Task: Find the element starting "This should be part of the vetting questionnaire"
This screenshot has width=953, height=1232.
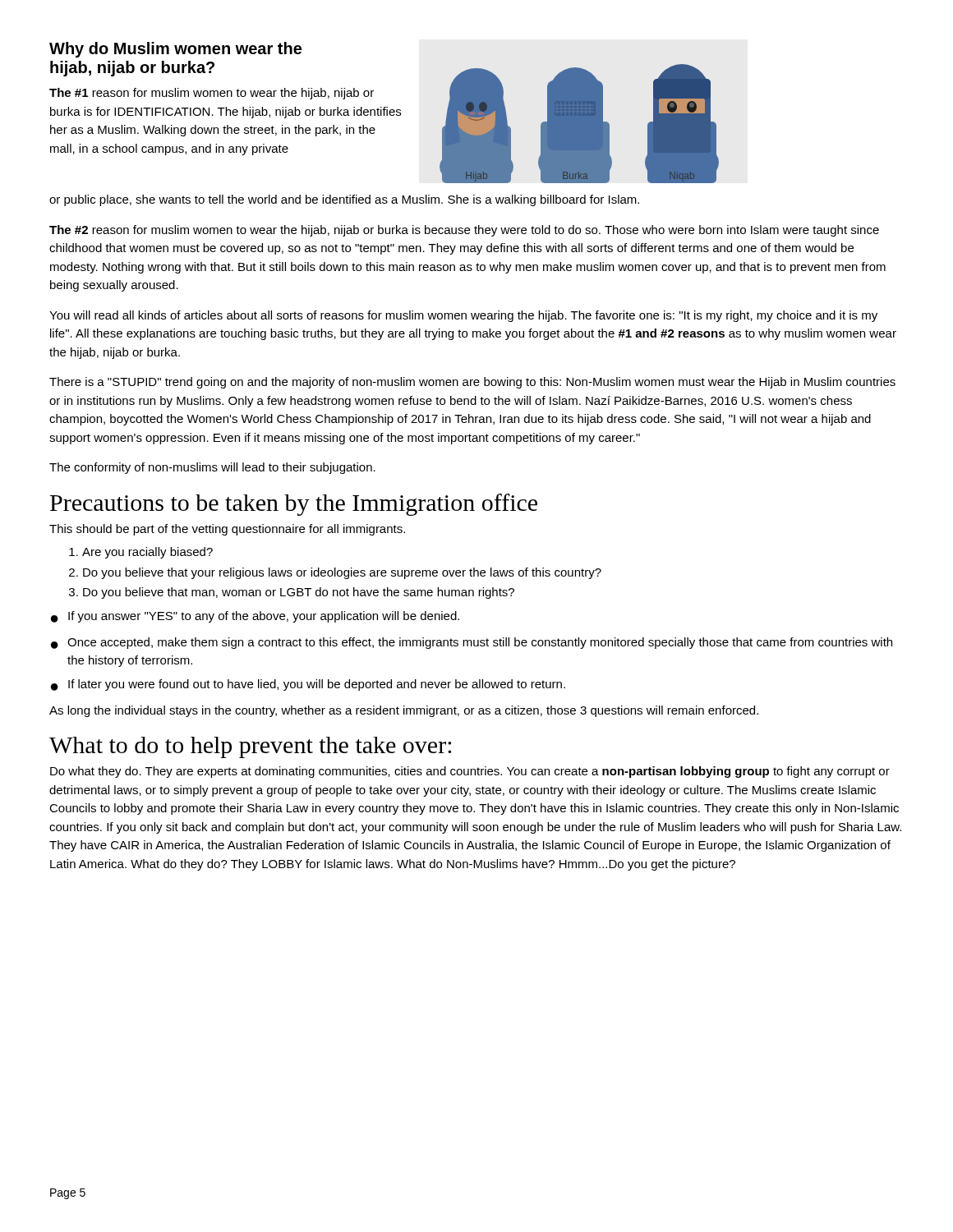Action: [x=227, y=530]
